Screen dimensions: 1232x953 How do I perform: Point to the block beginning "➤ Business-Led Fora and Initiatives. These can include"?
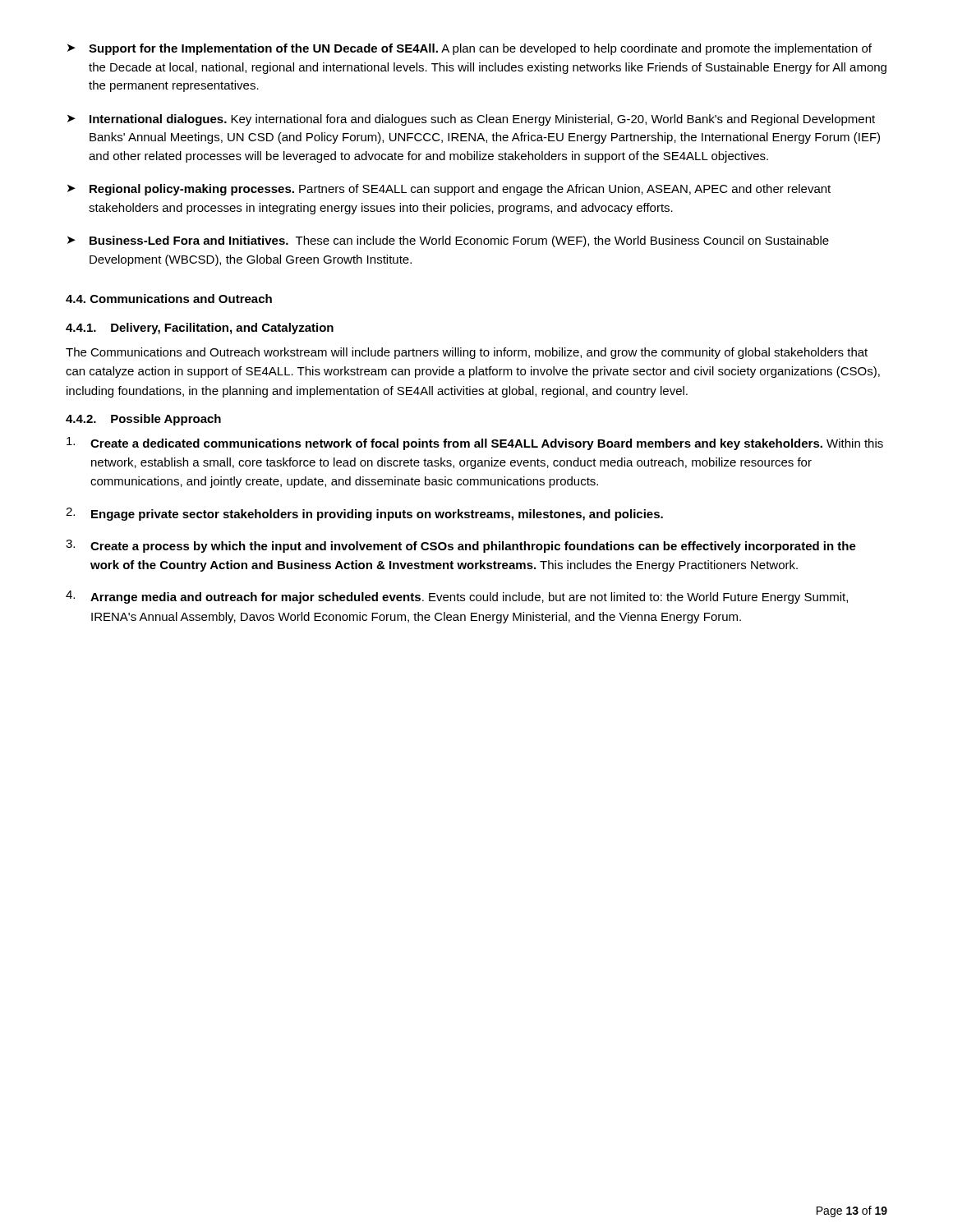(476, 250)
